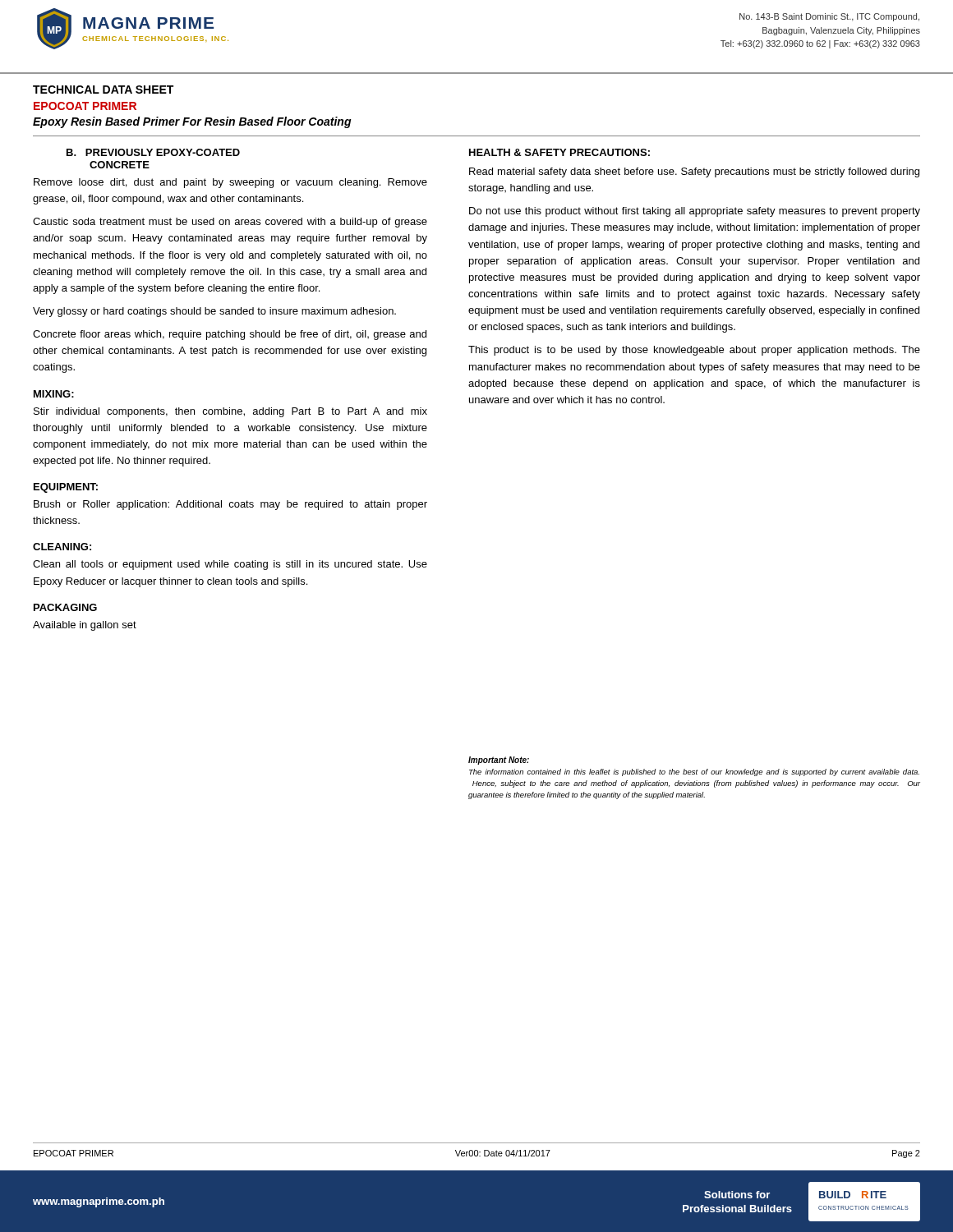Point to the block starting "Clean all tools or equipment used while"

pyautogui.click(x=230, y=573)
